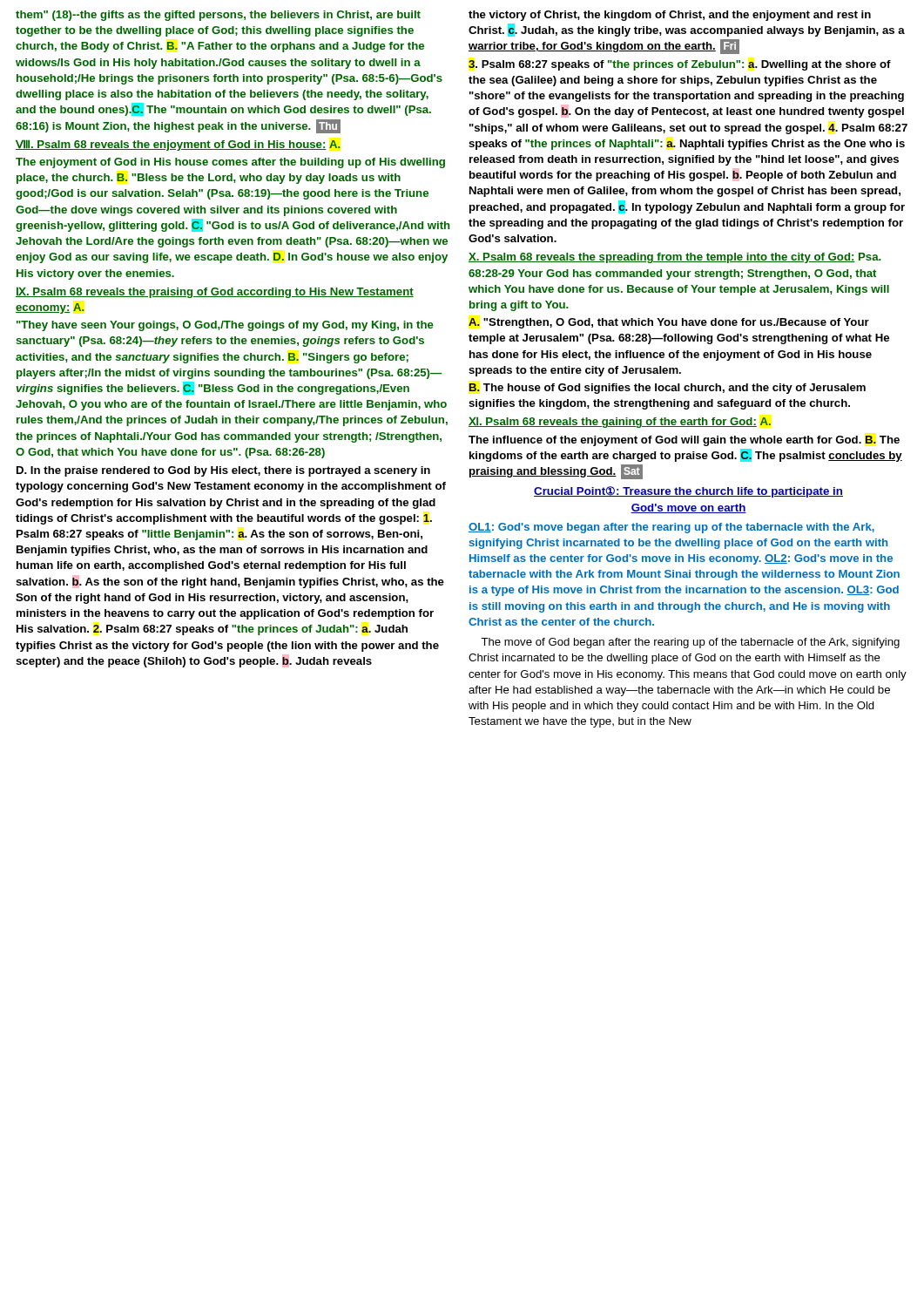This screenshot has height=1307, width=924.
Task: Where is the passage that starts "The move of God began"?
Action: pos(688,682)
